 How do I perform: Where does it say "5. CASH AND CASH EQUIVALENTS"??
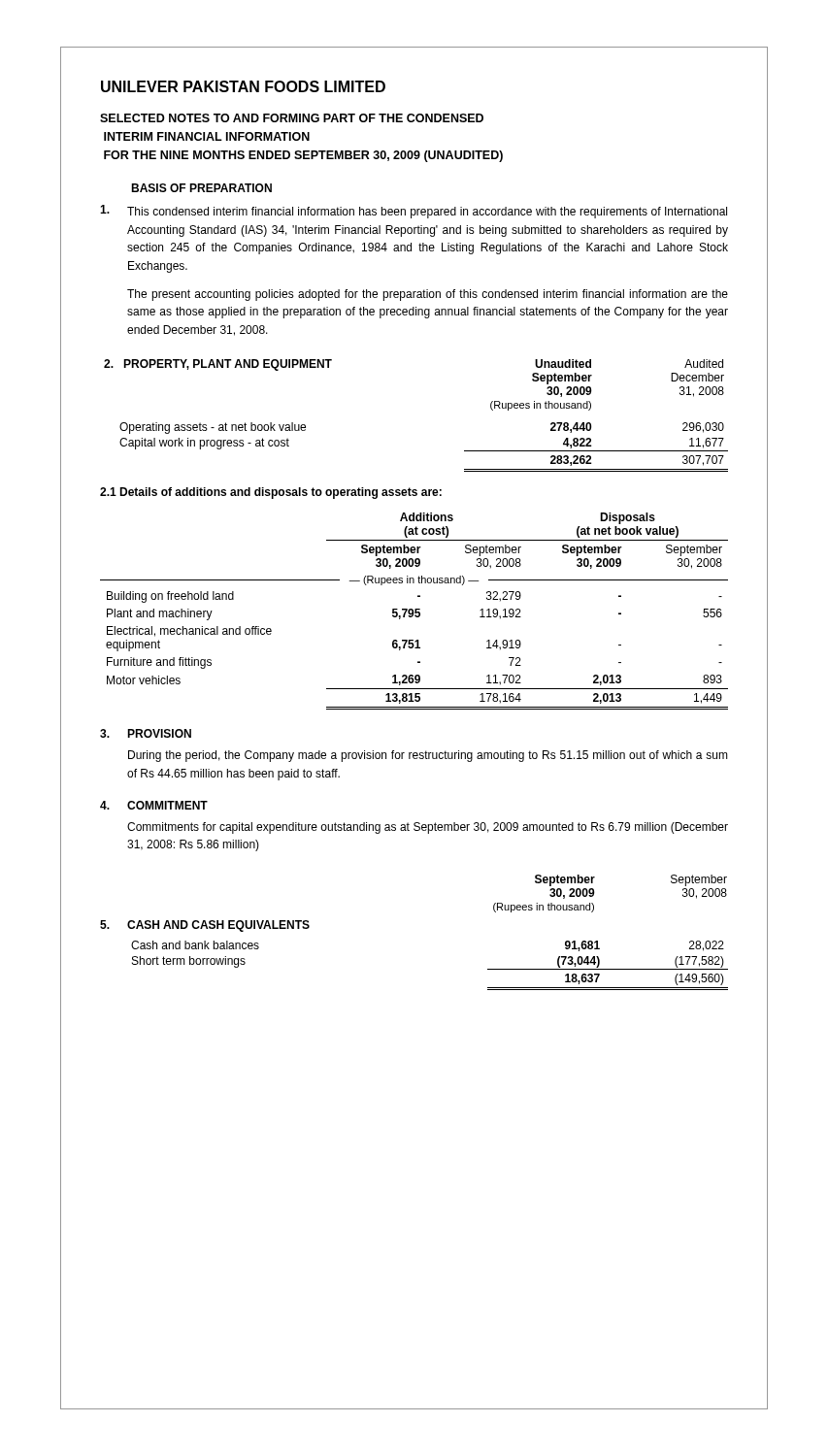point(205,925)
